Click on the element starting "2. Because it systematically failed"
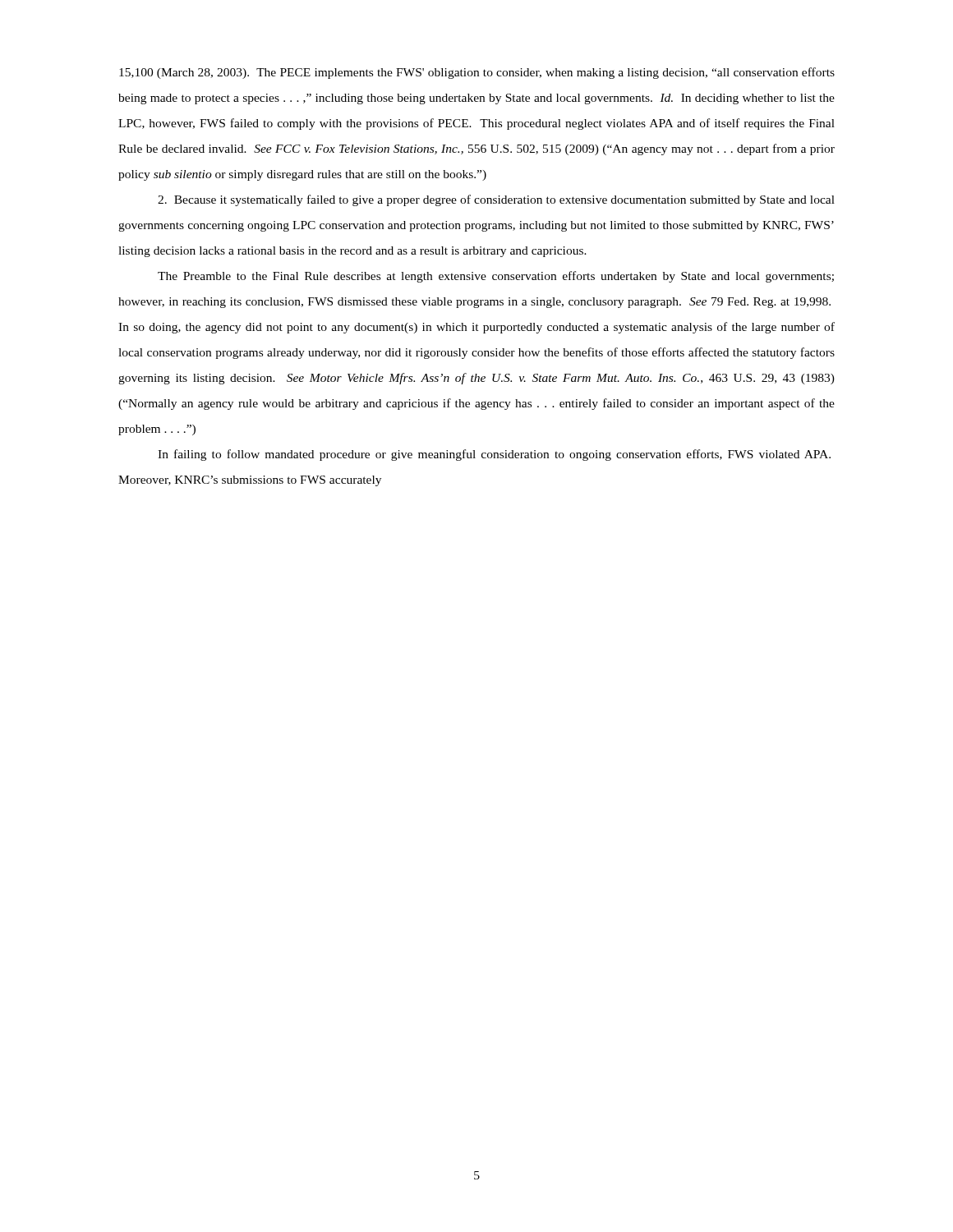The image size is (953, 1232). click(x=476, y=225)
